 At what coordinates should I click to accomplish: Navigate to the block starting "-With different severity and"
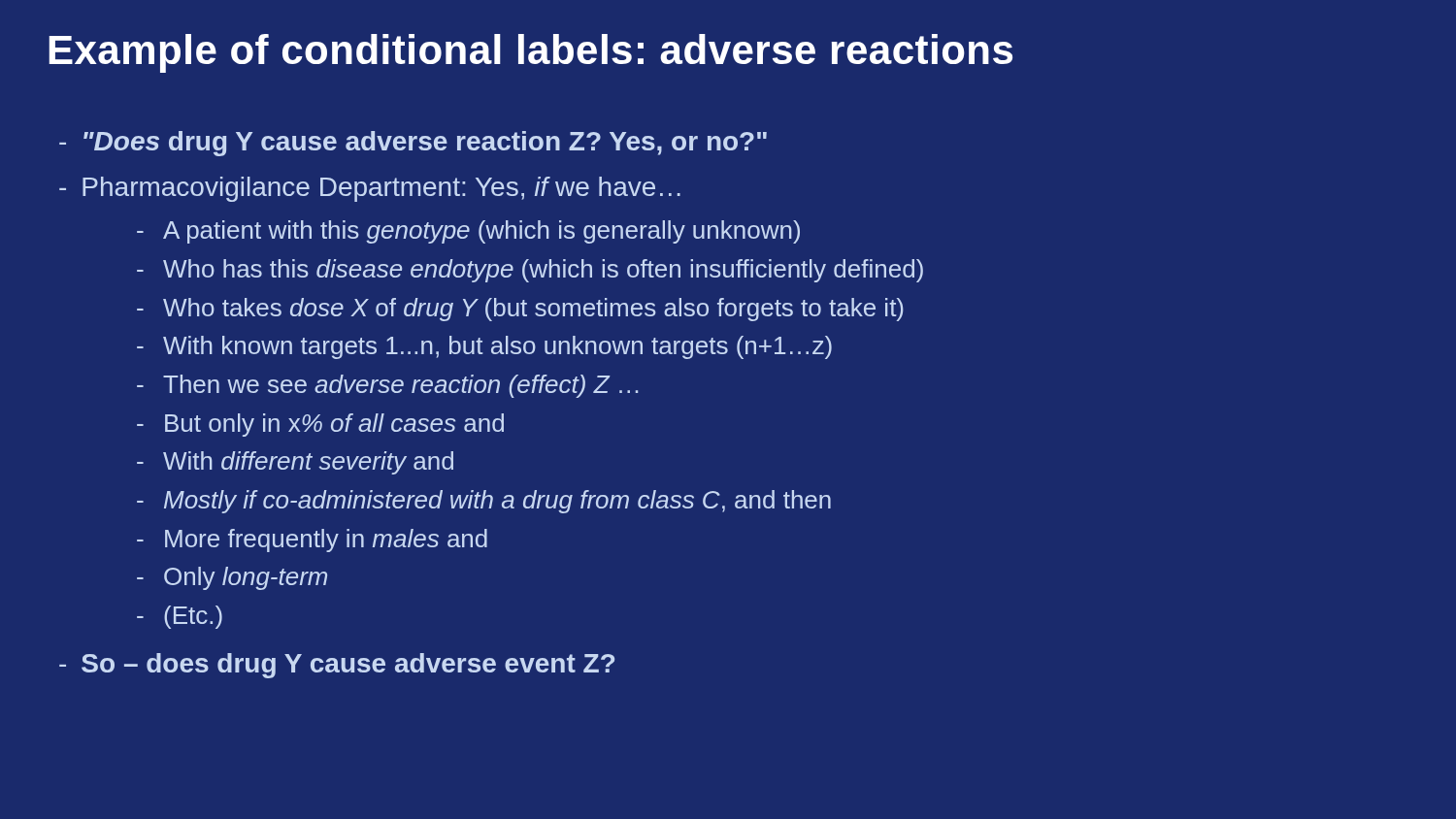tap(295, 462)
